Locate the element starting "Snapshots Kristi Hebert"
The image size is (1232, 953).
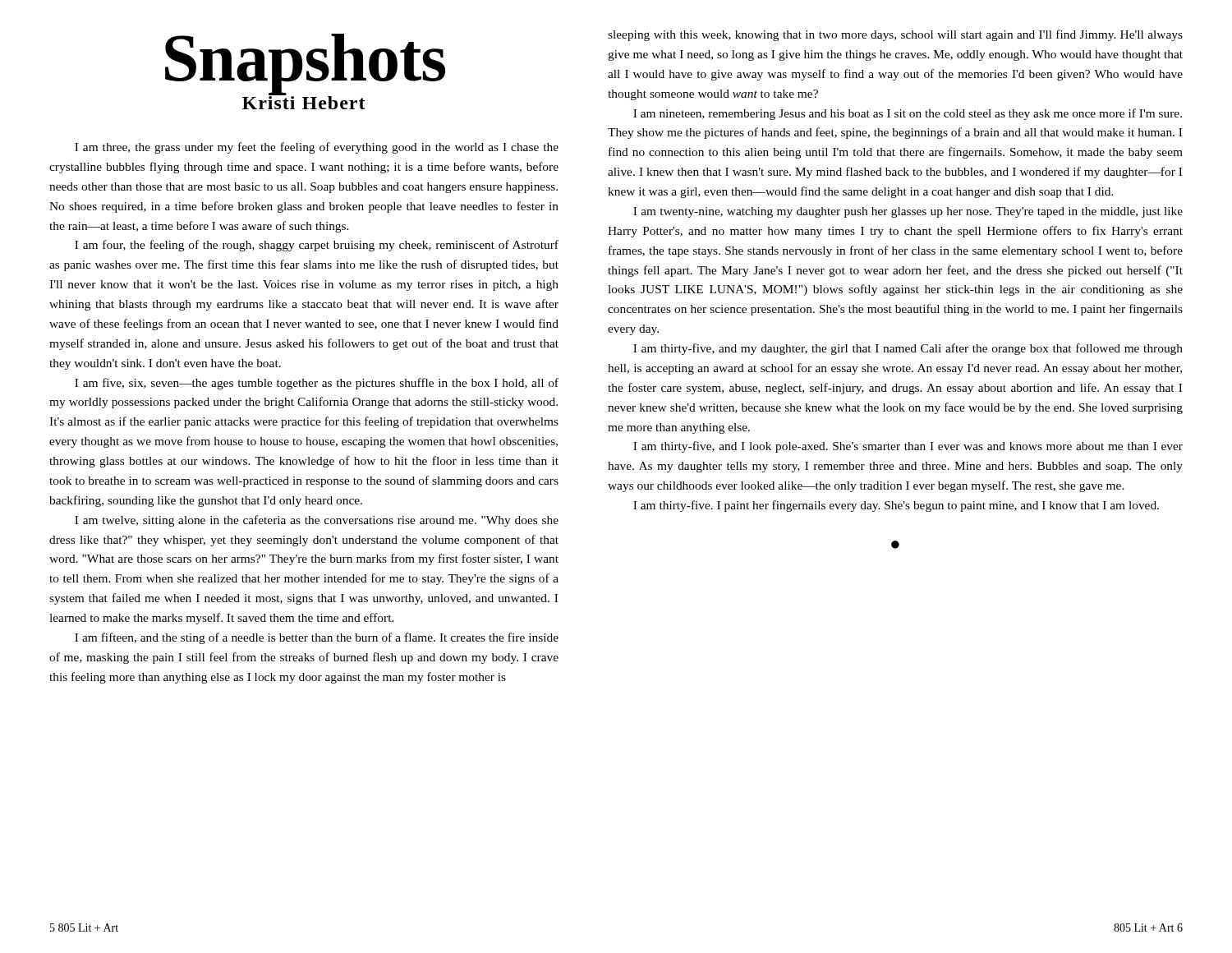tap(304, 69)
